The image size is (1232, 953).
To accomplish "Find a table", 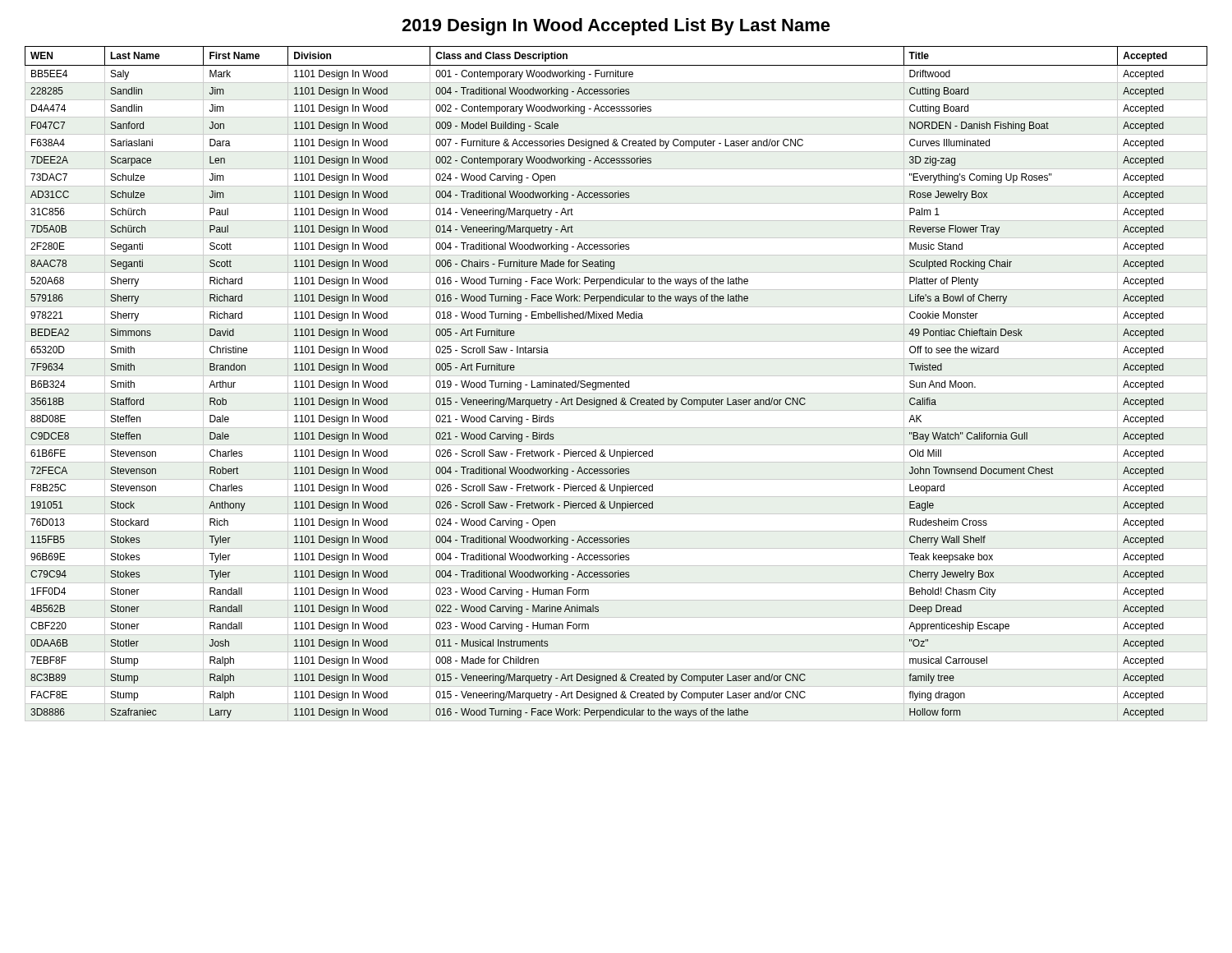I will [616, 384].
